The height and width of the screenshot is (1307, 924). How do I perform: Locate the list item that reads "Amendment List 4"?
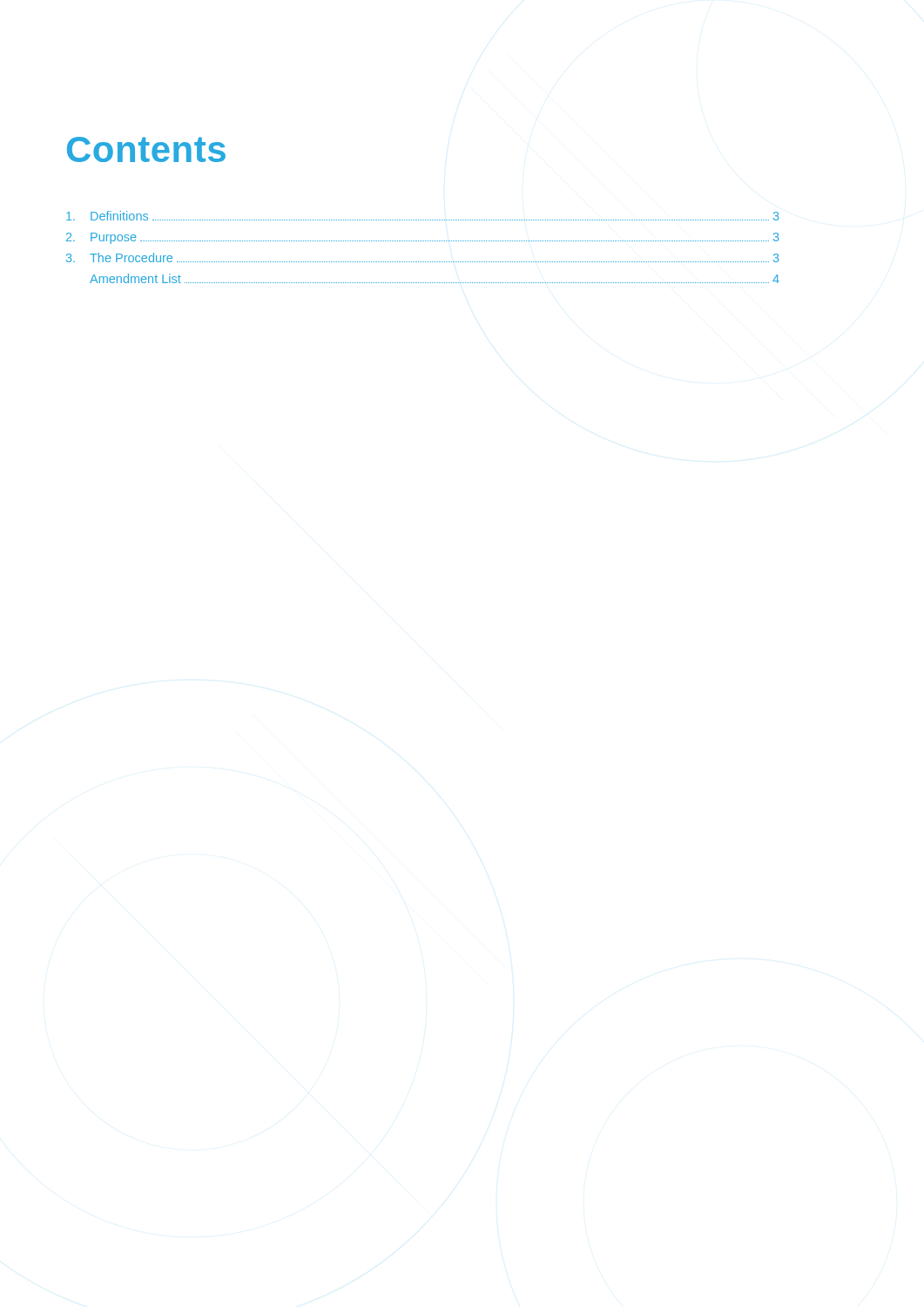tap(435, 279)
